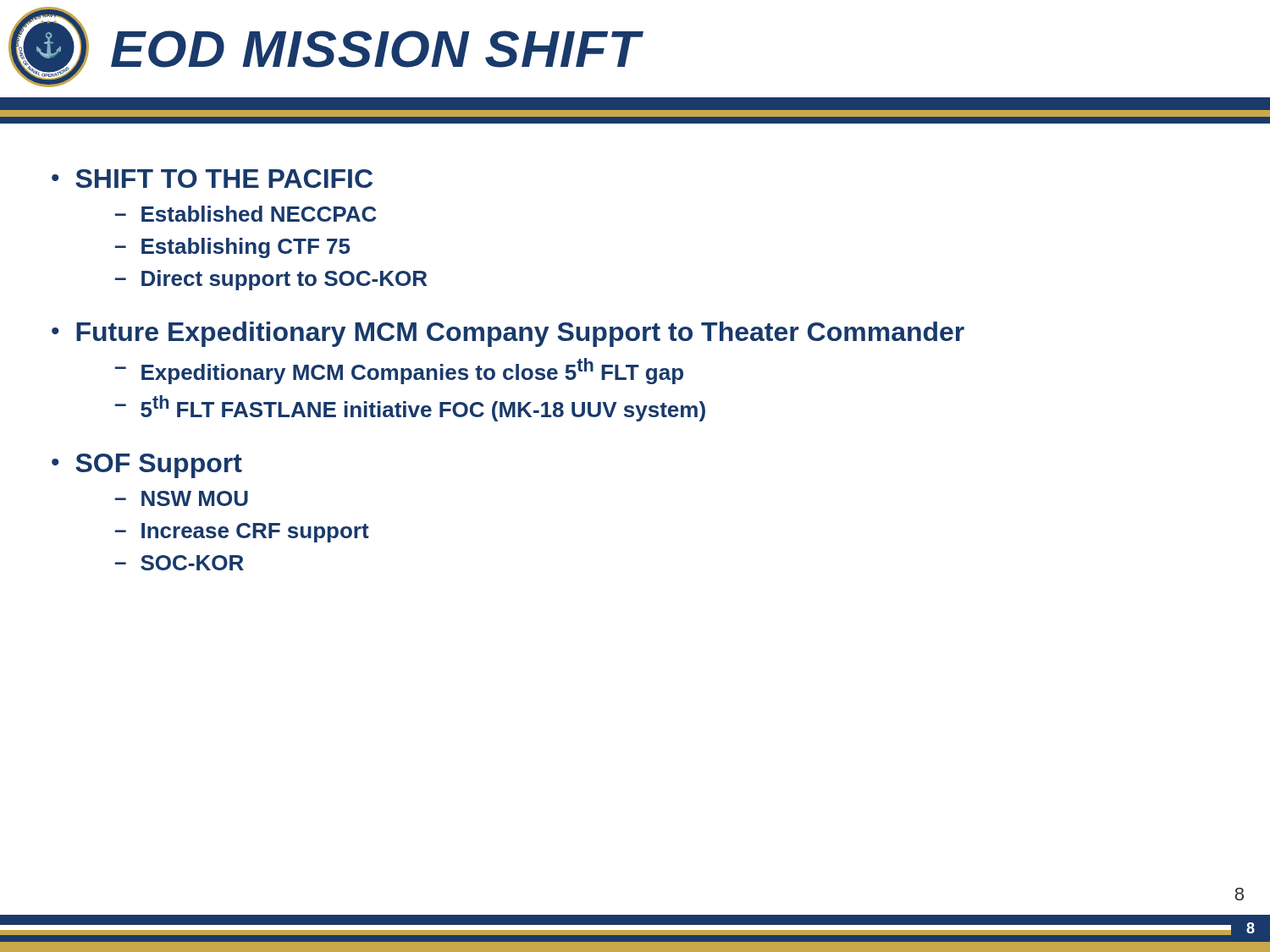Click on the passage starting "• Future Expeditionary MCM Company"
The height and width of the screenshot is (952, 1270).
635,370
